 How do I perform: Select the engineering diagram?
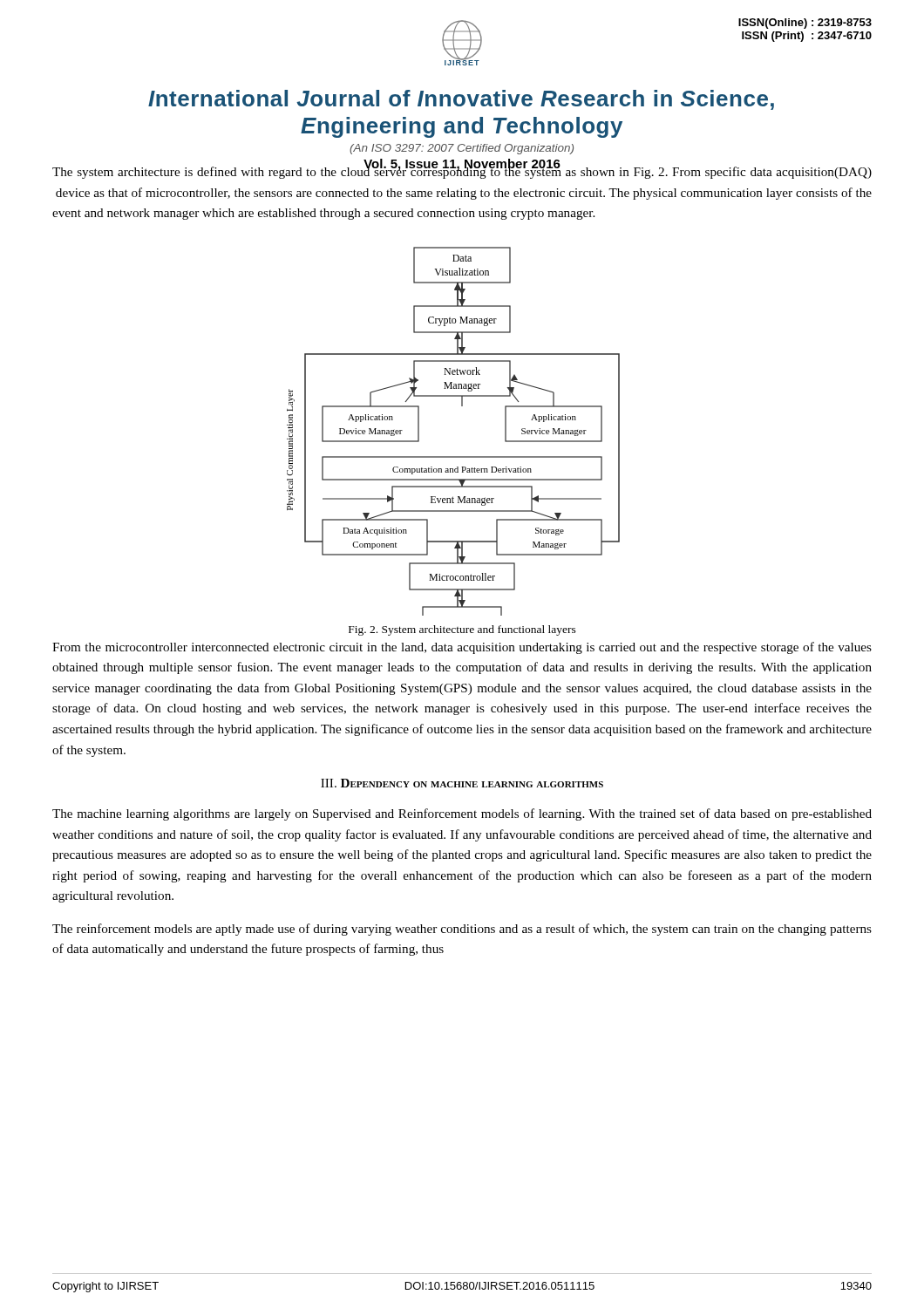pos(462,428)
